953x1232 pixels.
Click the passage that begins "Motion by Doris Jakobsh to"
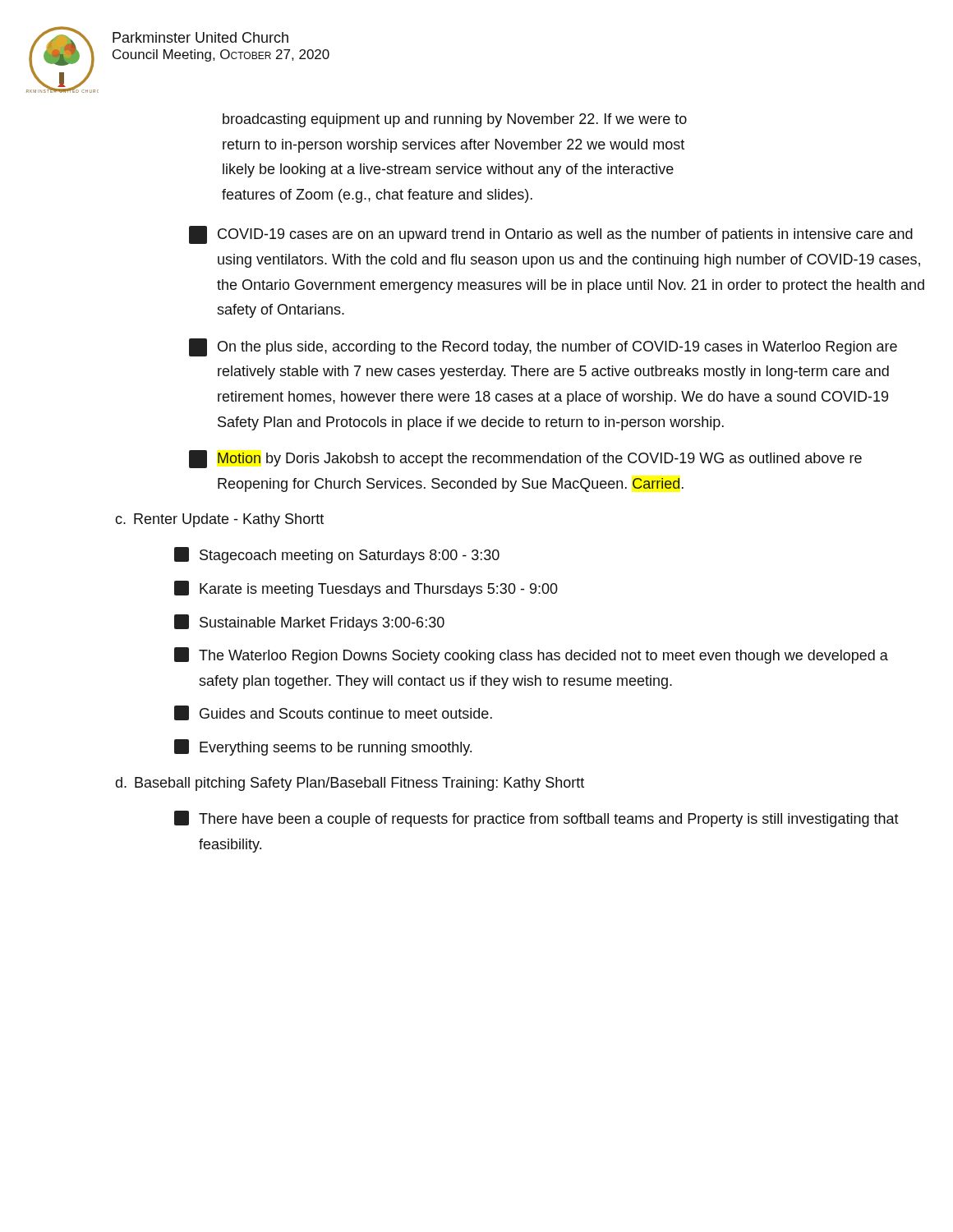tap(559, 471)
